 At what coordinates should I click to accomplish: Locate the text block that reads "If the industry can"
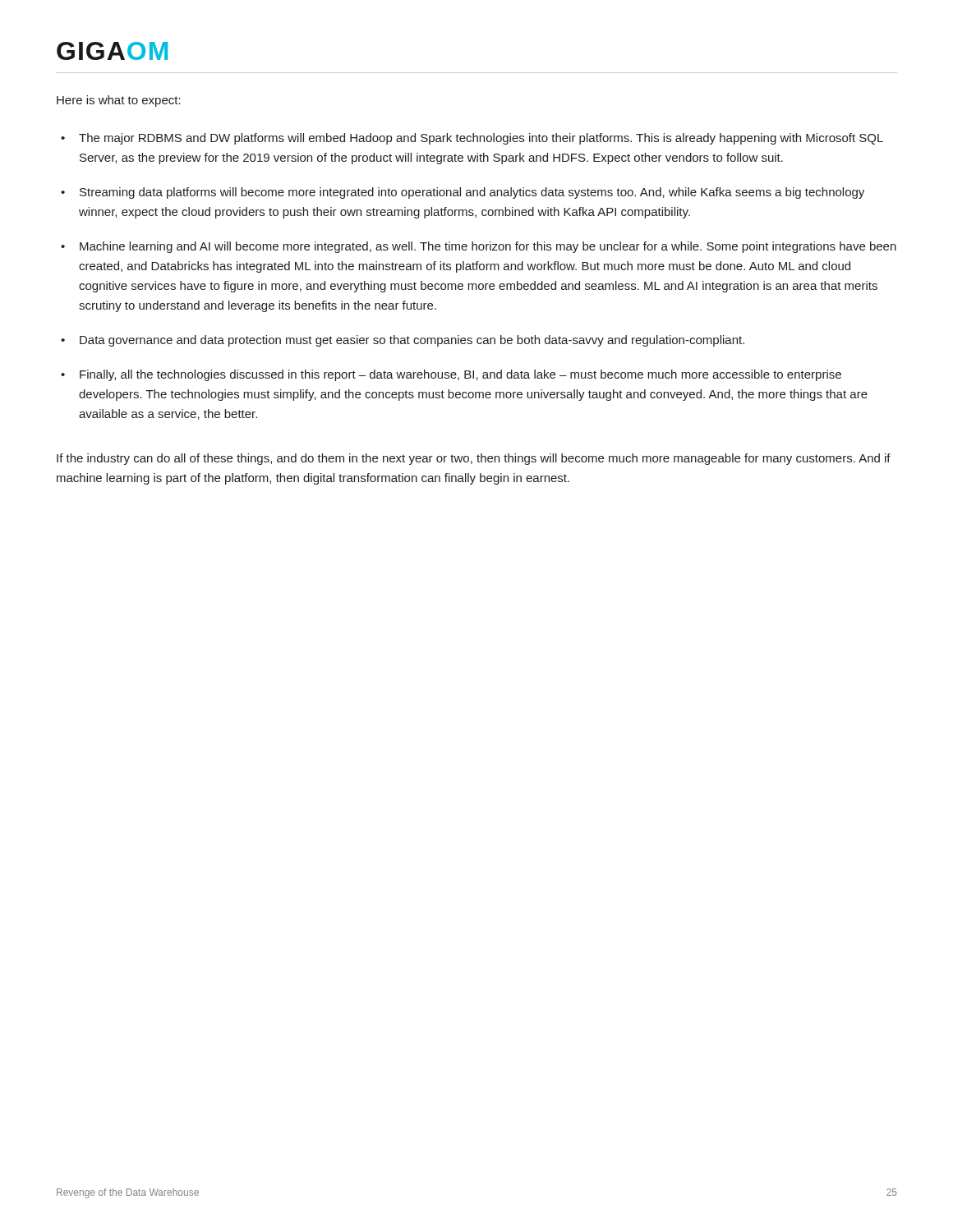(473, 468)
